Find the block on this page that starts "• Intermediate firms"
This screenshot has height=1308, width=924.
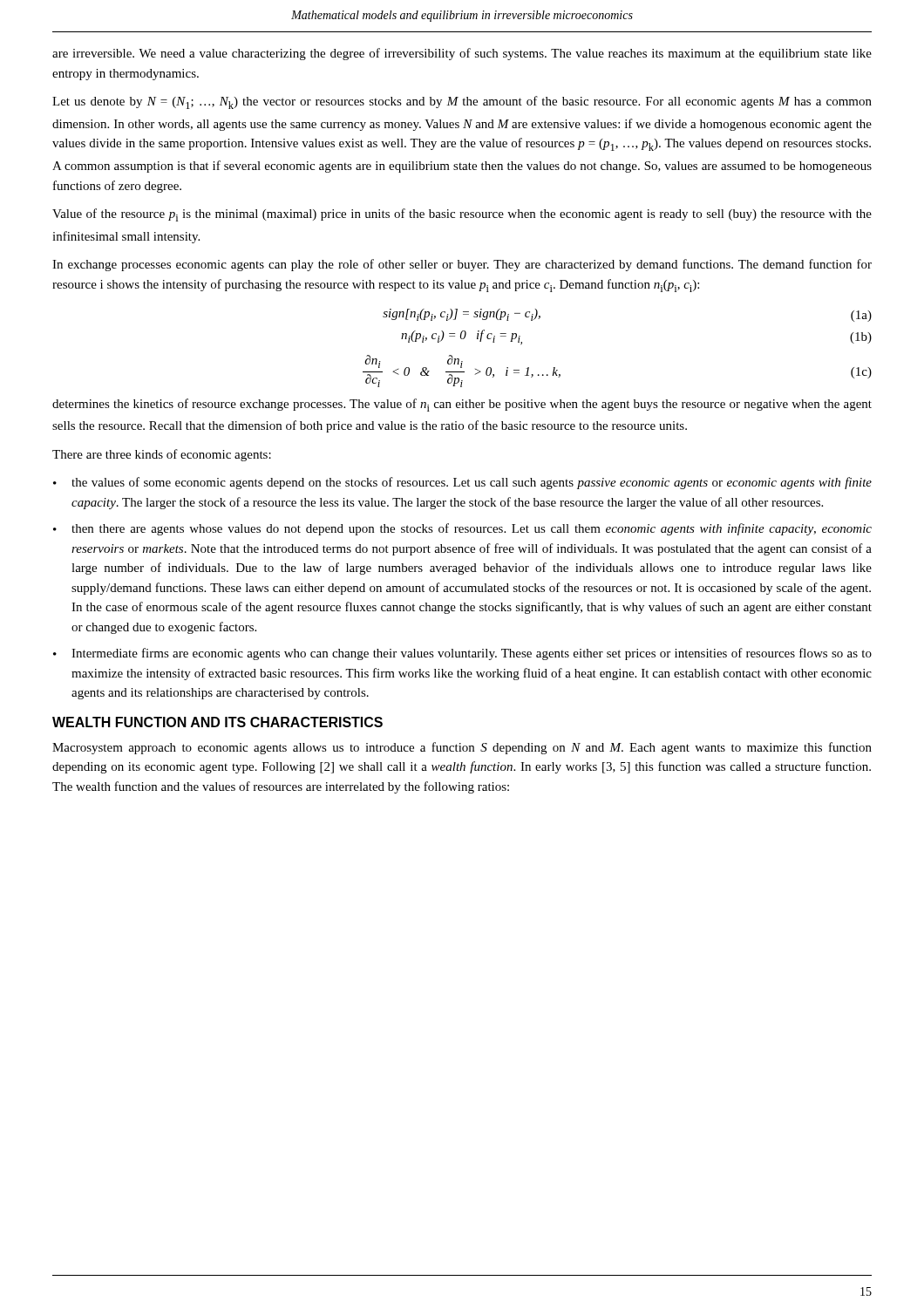tap(462, 673)
